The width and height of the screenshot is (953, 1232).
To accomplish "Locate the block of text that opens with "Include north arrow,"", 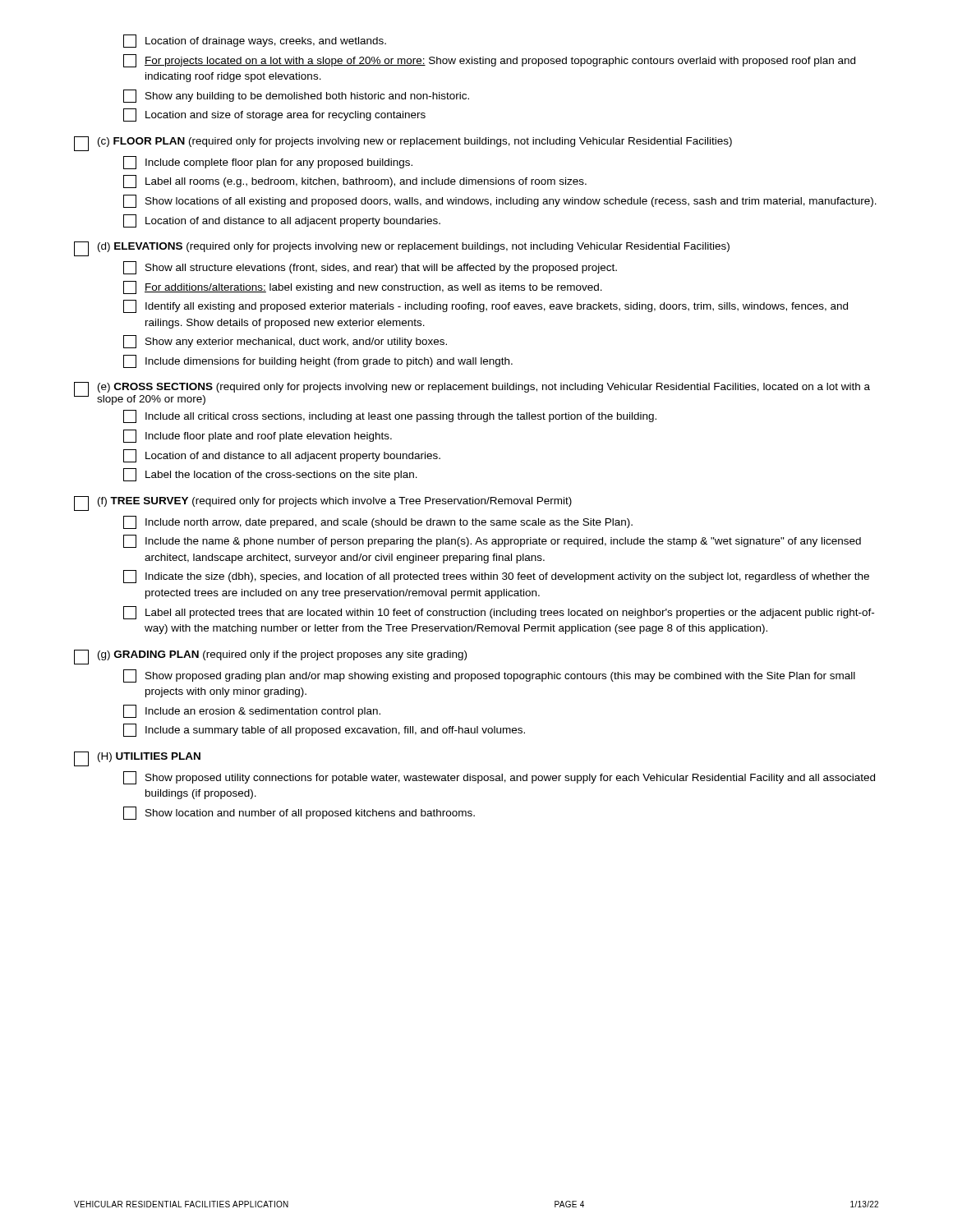I will [x=501, y=522].
